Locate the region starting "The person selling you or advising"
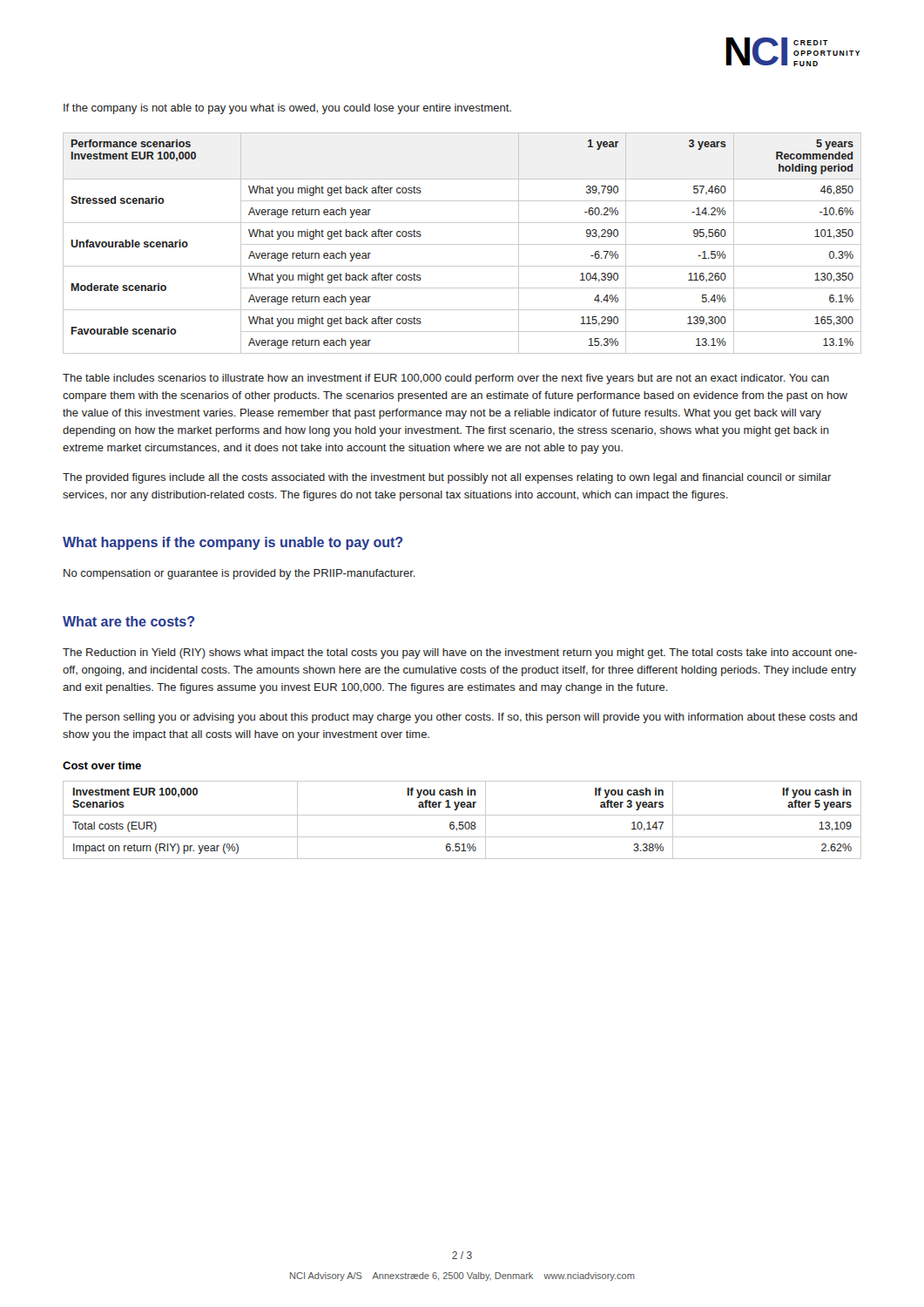The image size is (924, 1307). (x=460, y=726)
